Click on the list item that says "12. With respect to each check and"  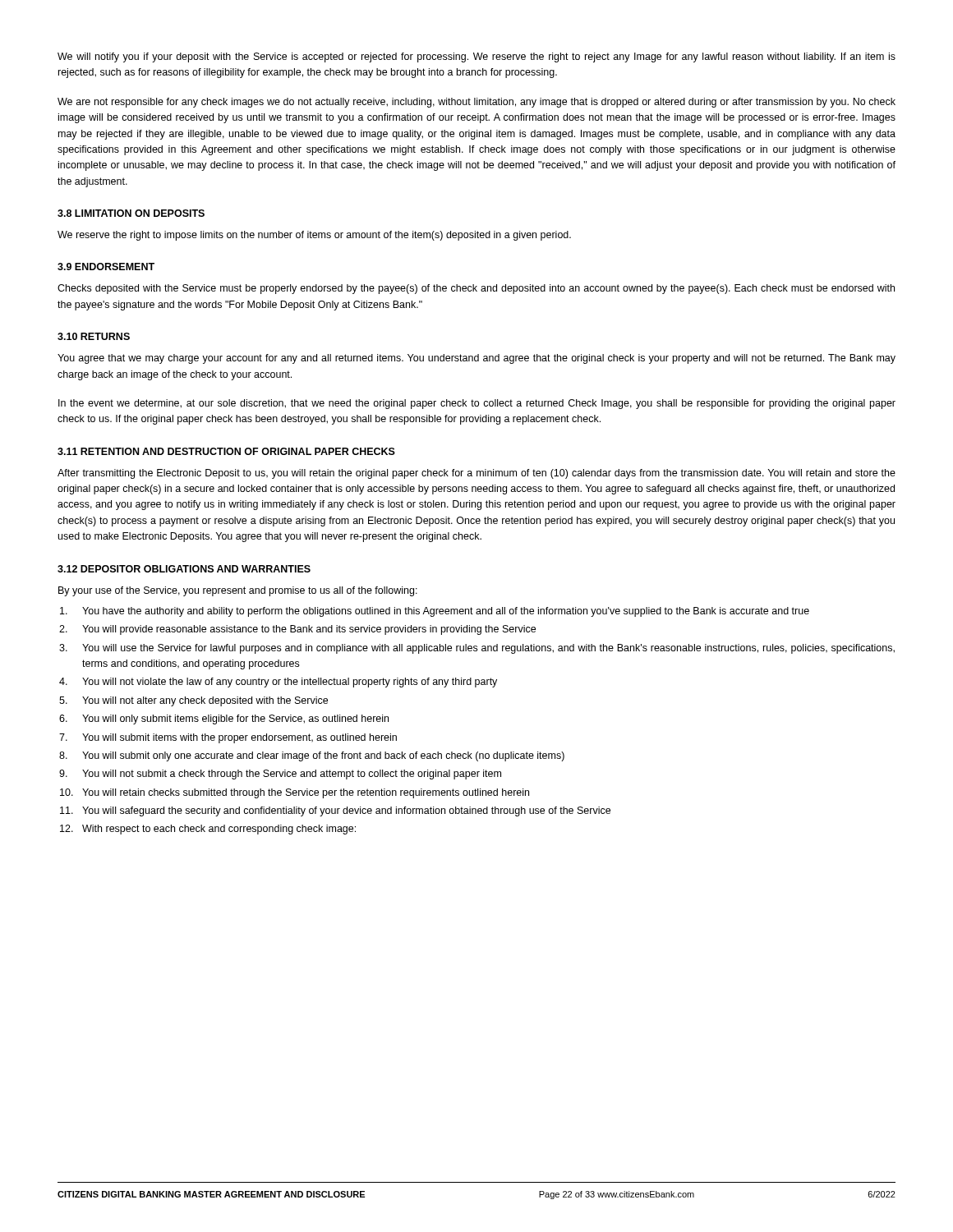[208, 830]
